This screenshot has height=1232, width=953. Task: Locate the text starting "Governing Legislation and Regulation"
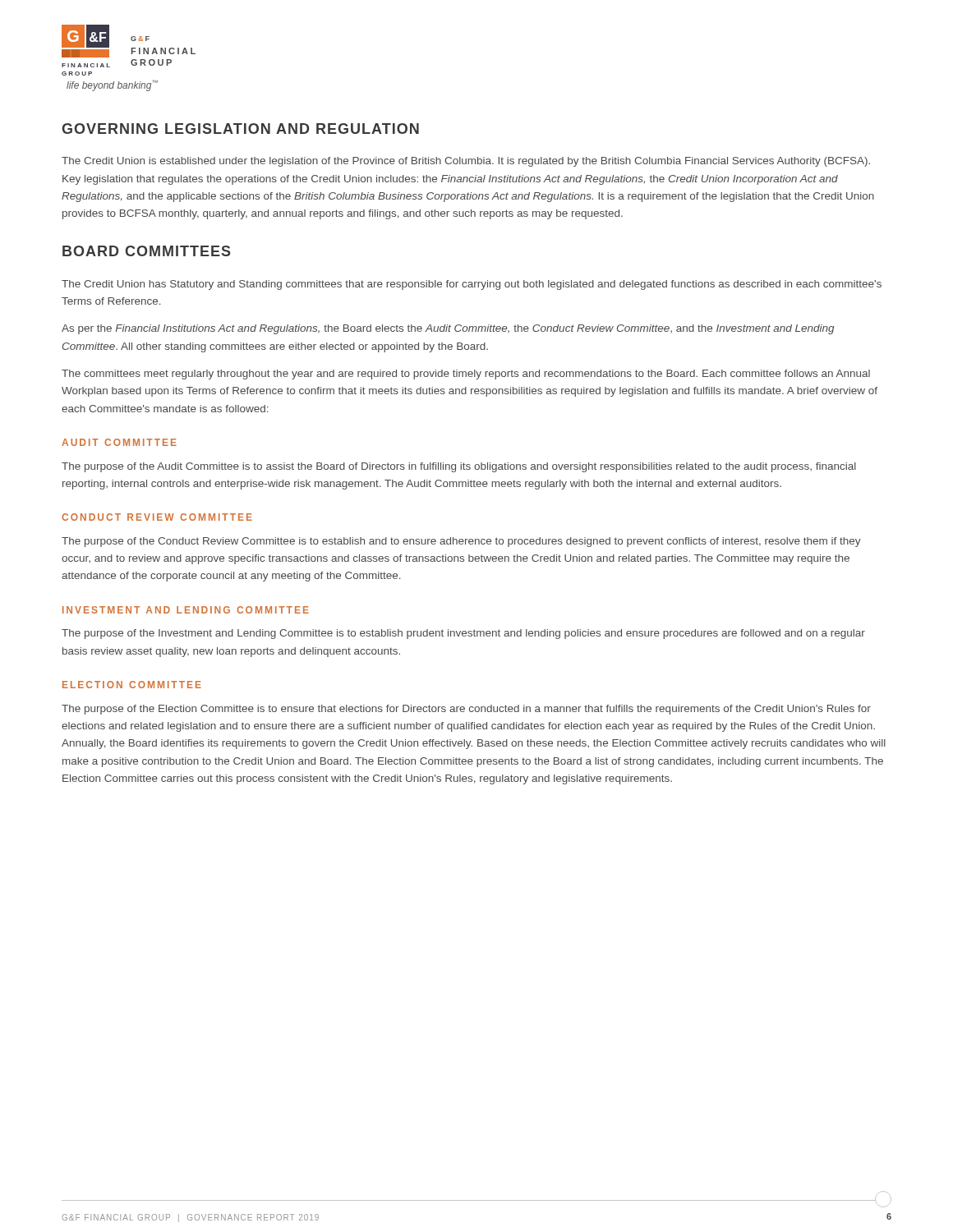click(241, 129)
